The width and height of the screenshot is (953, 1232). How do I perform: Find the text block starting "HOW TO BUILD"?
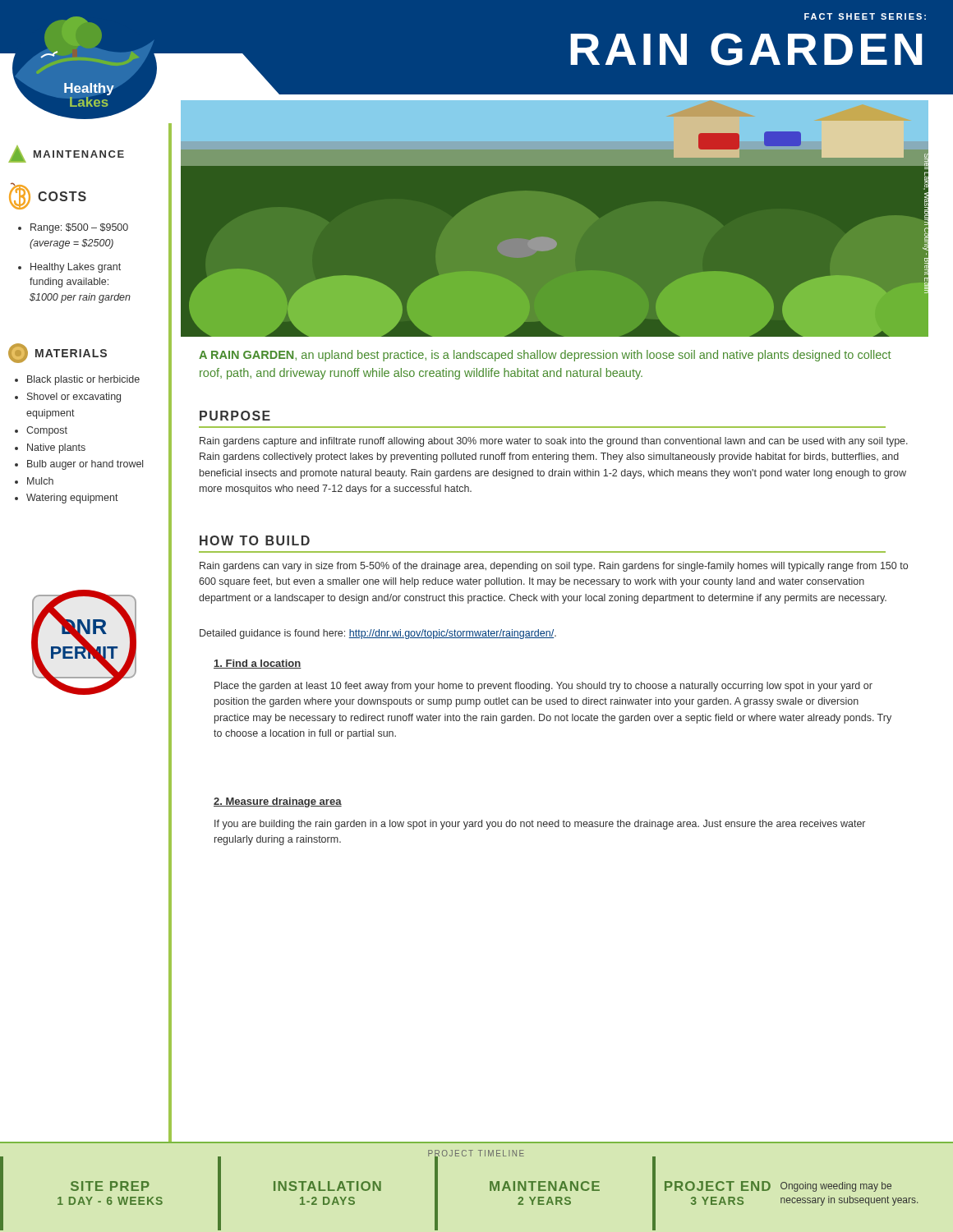pos(542,543)
